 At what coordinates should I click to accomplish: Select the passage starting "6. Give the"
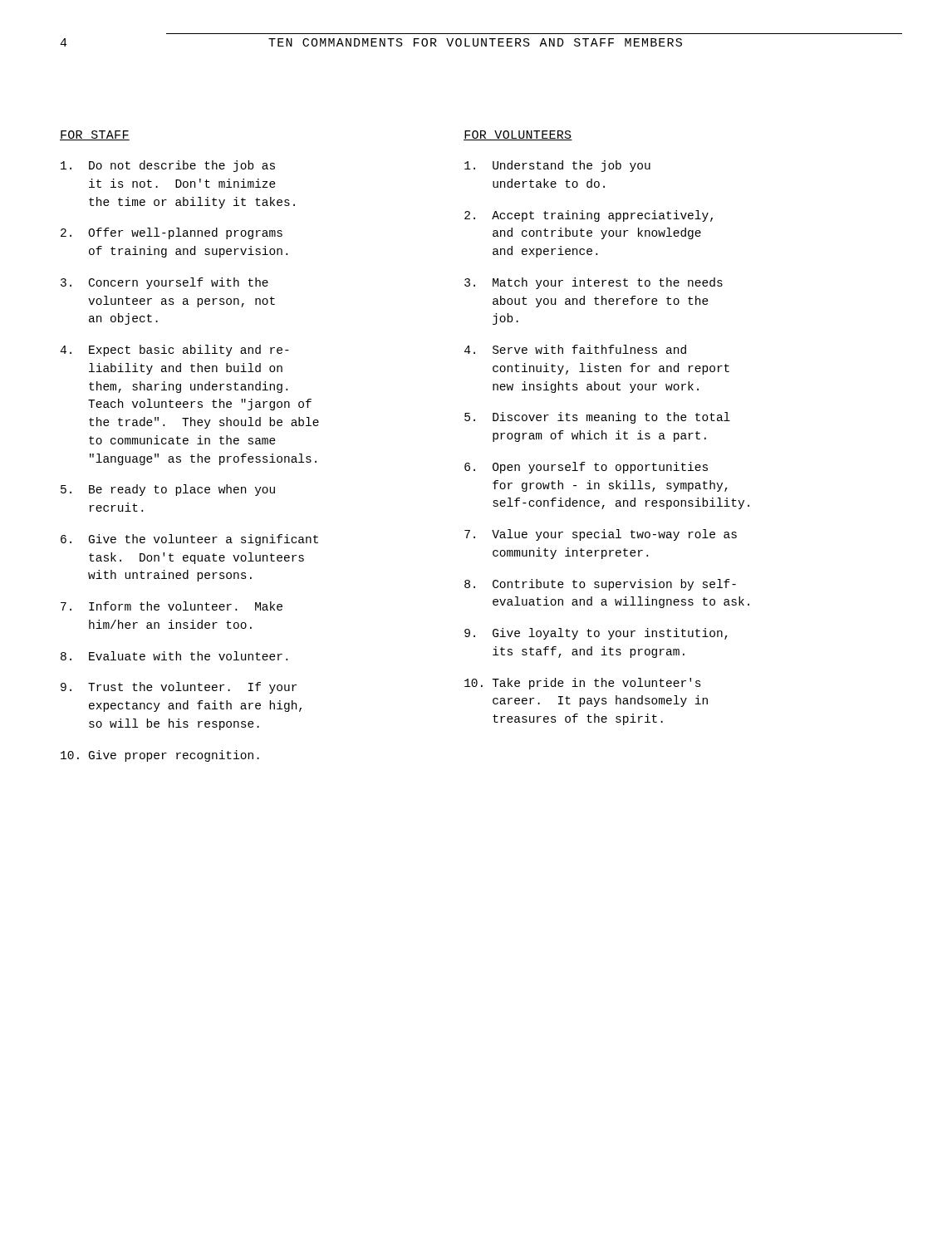(x=258, y=559)
